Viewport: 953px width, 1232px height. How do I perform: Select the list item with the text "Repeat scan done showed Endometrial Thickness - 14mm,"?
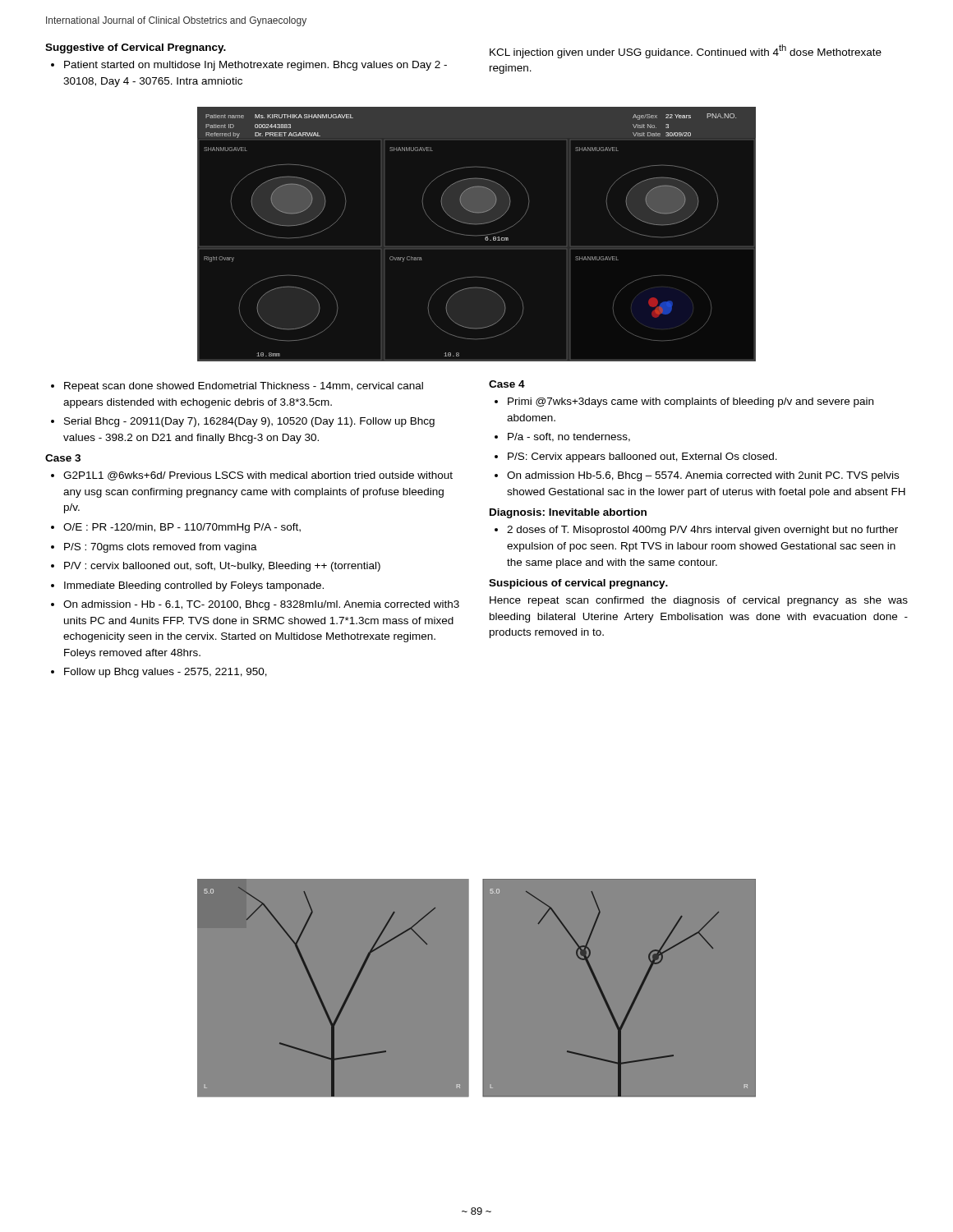pos(243,394)
